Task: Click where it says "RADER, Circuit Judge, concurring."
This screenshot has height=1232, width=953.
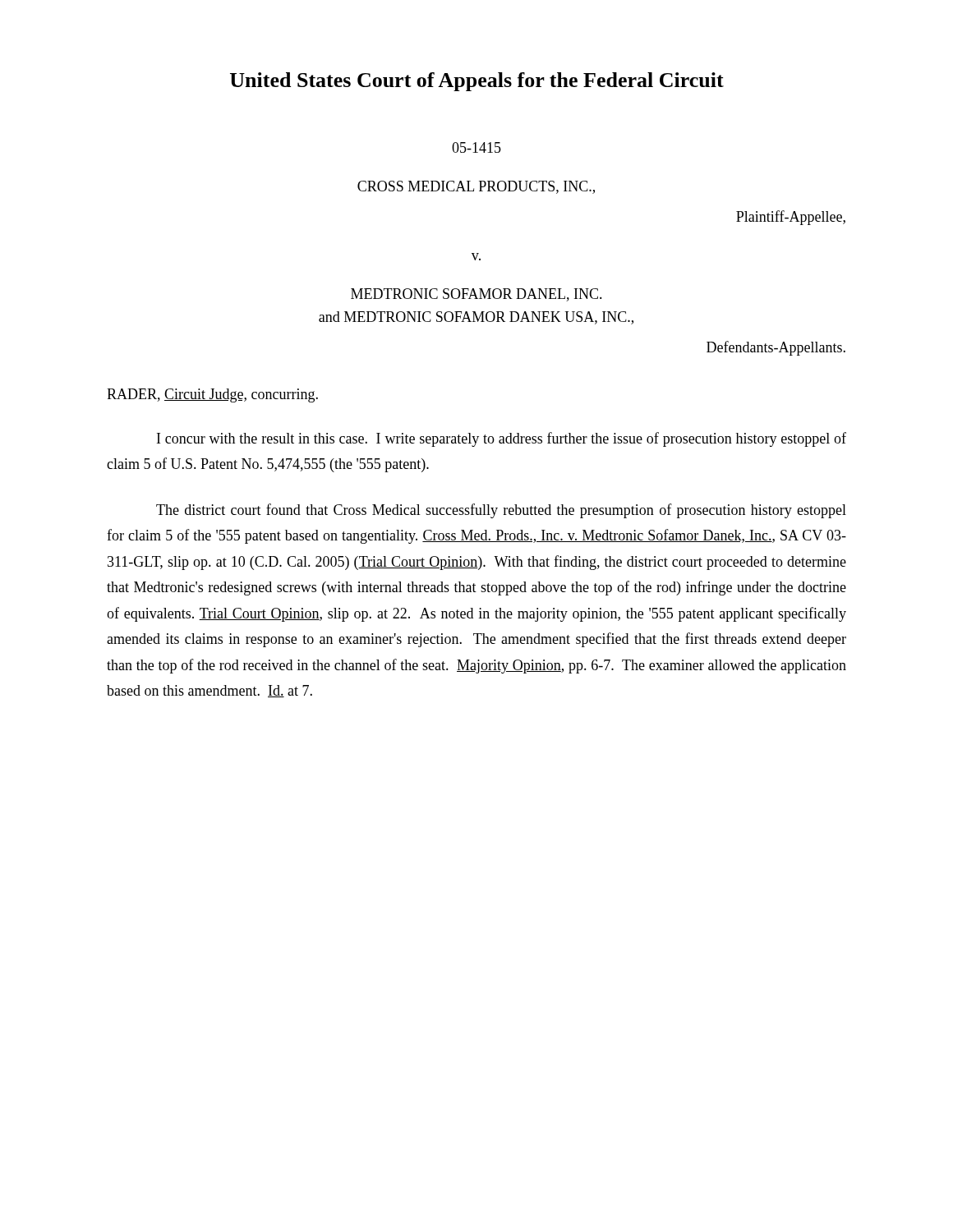Action: pos(213,394)
